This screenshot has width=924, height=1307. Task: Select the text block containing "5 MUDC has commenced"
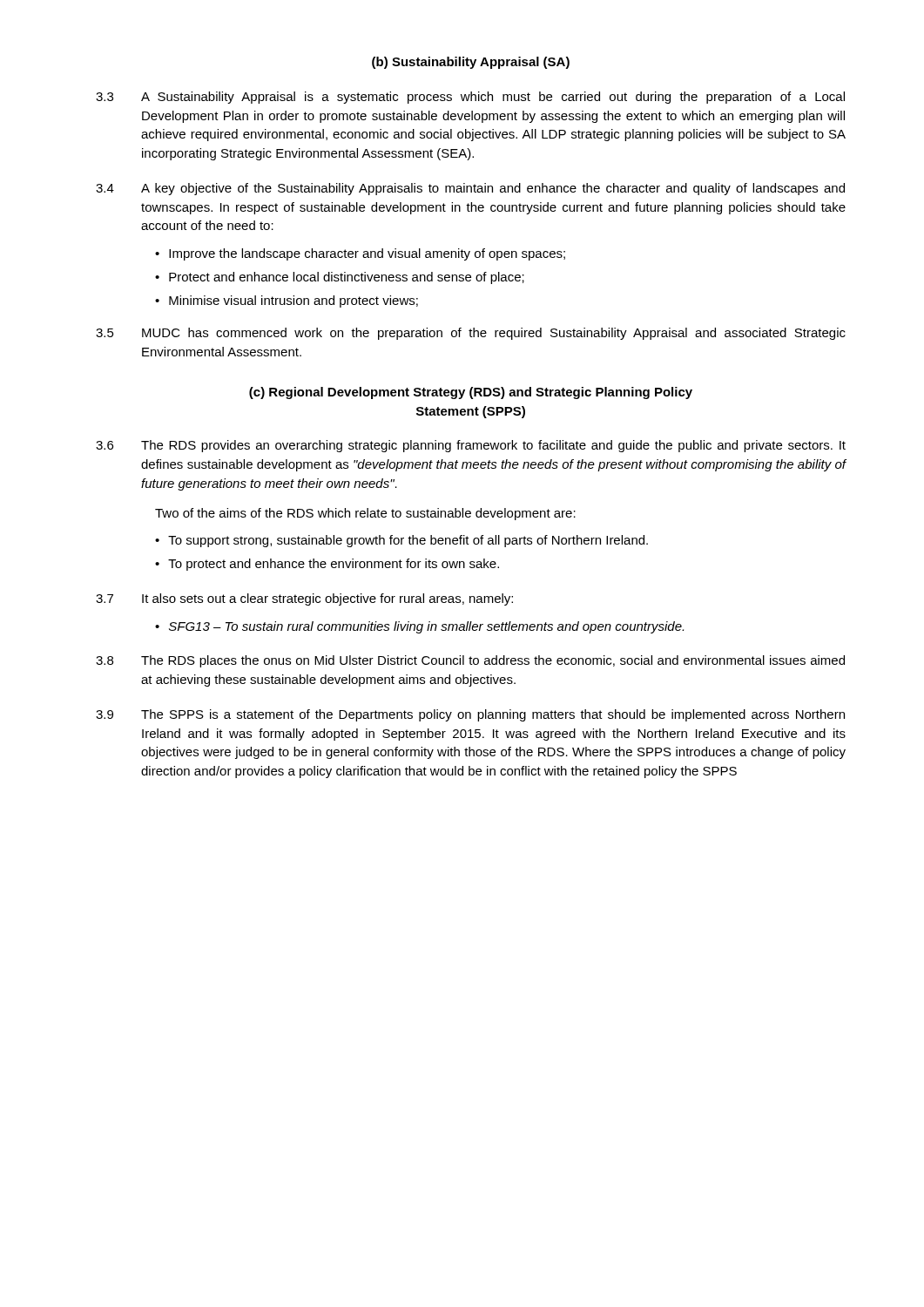pyautogui.click(x=471, y=342)
